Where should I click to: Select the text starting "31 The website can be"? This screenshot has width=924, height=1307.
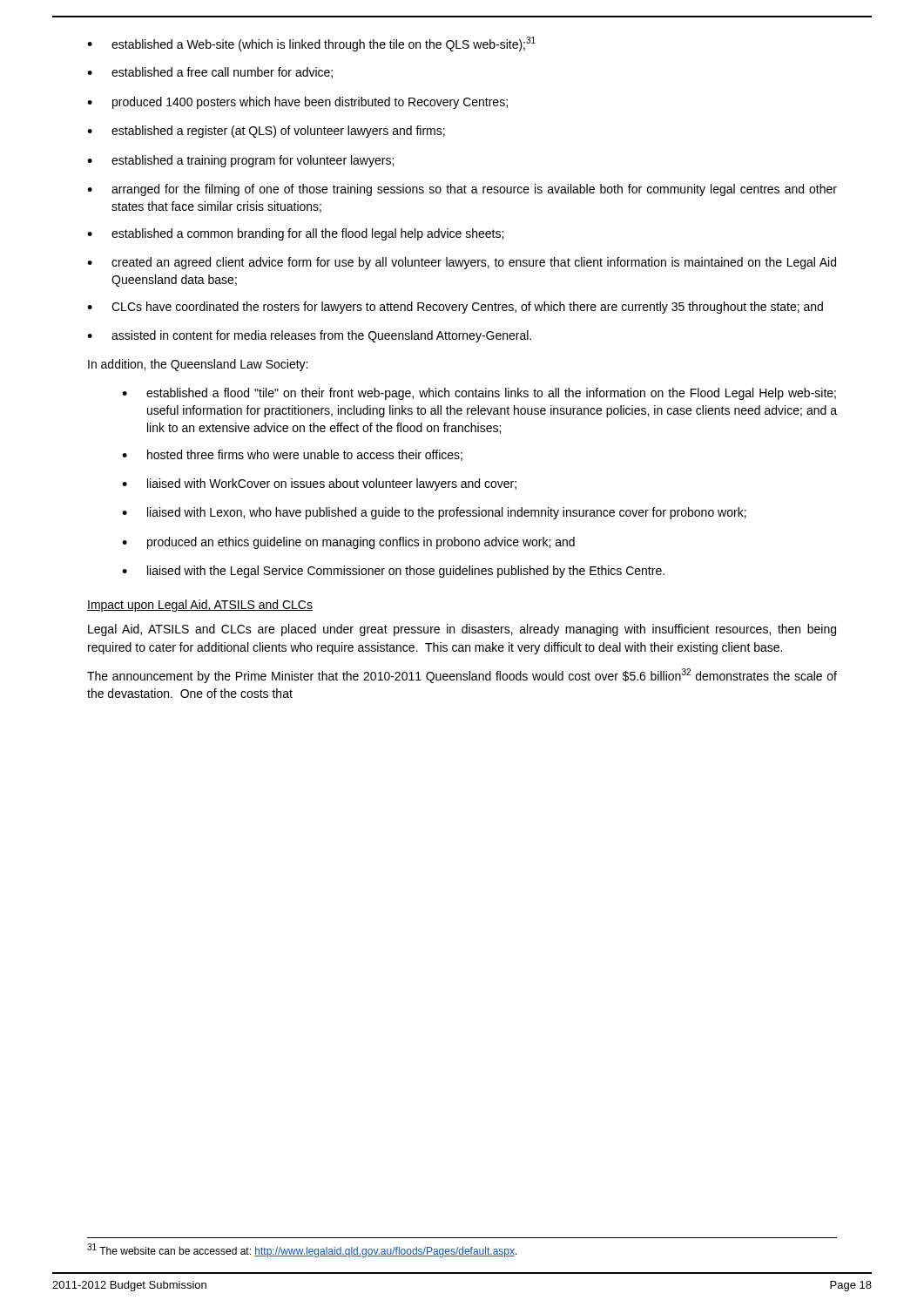(302, 1250)
